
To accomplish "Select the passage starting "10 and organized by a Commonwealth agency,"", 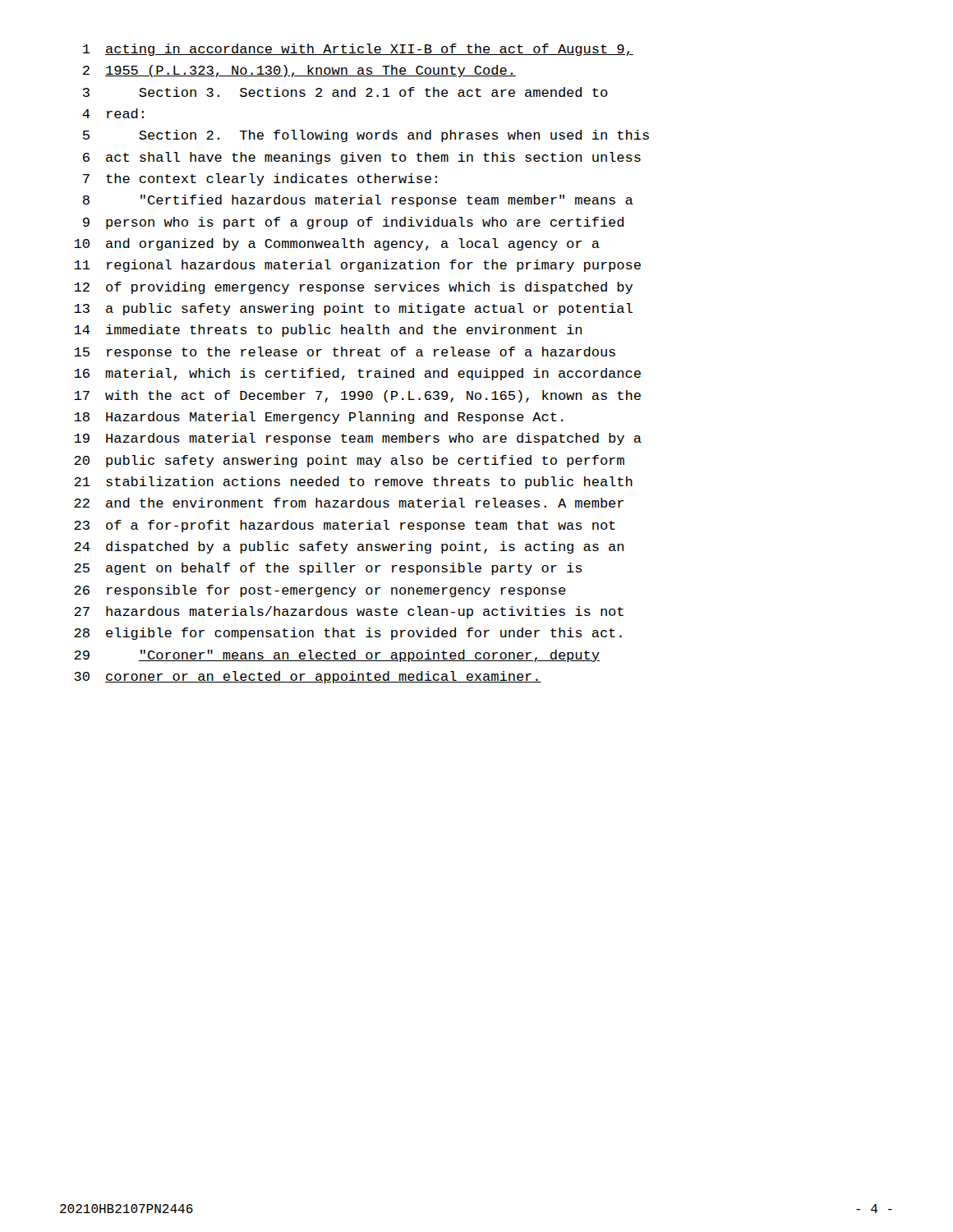I will click(476, 245).
